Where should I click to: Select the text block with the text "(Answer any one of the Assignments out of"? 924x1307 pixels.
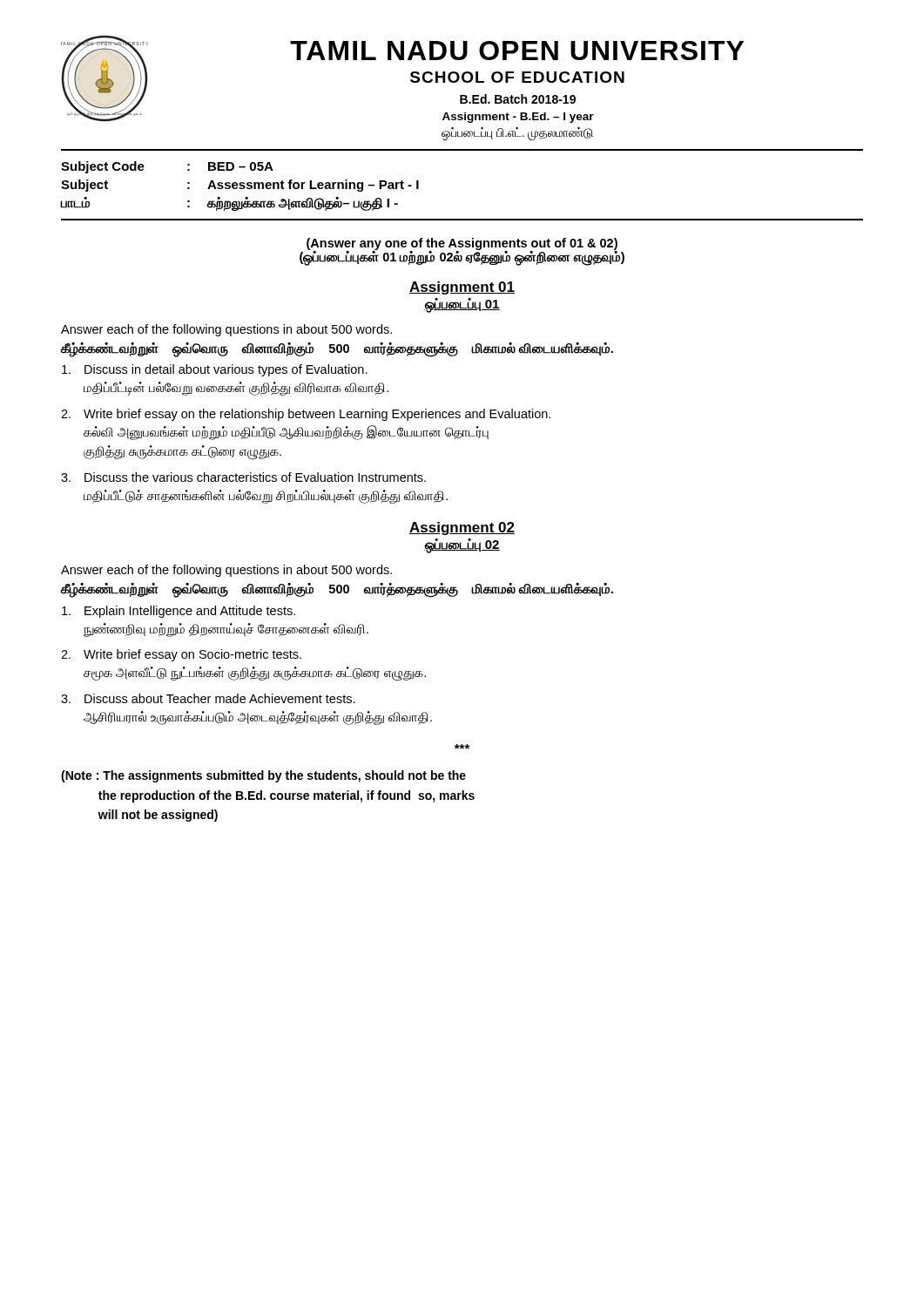pos(462,250)
